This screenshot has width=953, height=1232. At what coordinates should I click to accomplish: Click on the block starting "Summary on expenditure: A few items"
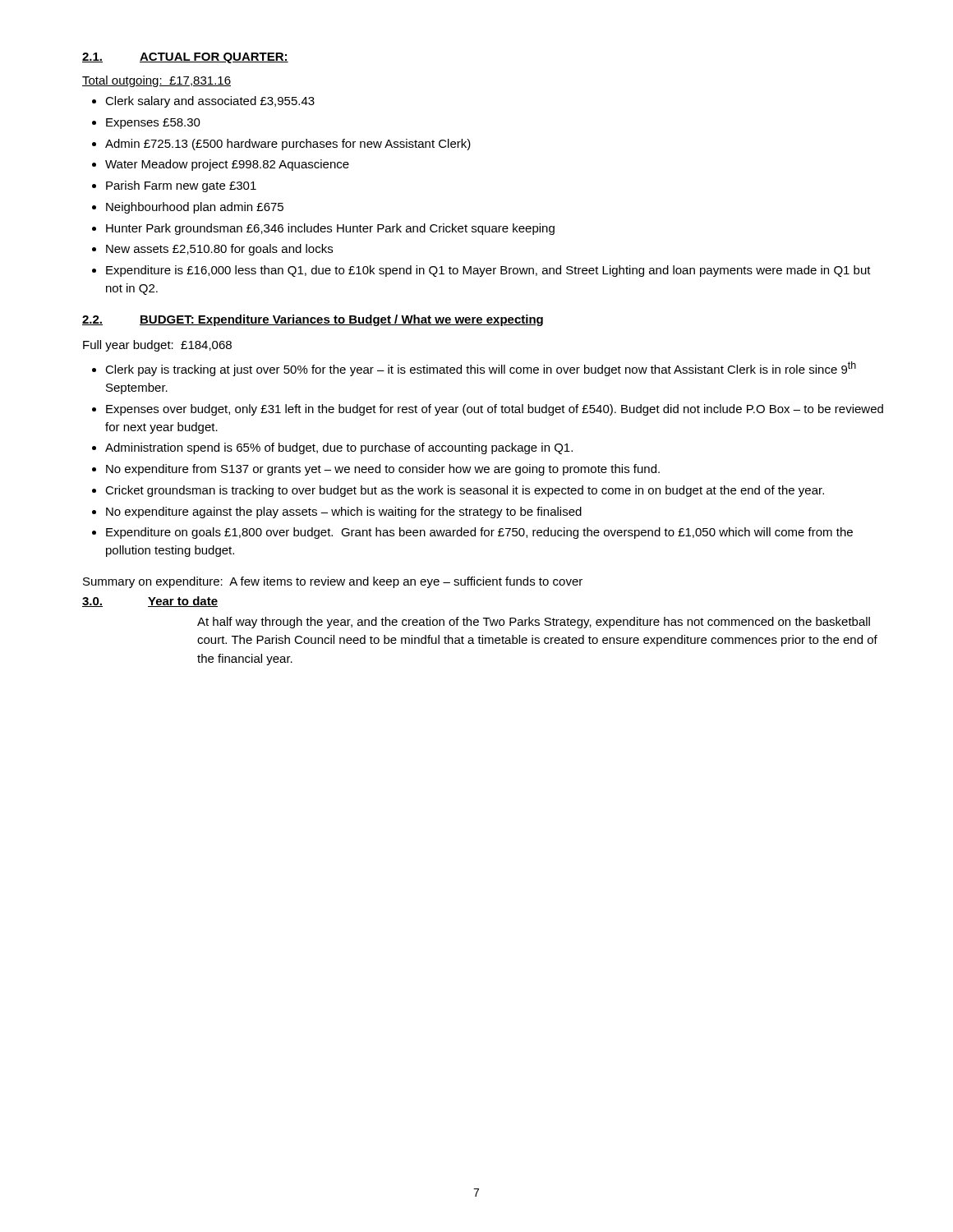click(332, 581)
